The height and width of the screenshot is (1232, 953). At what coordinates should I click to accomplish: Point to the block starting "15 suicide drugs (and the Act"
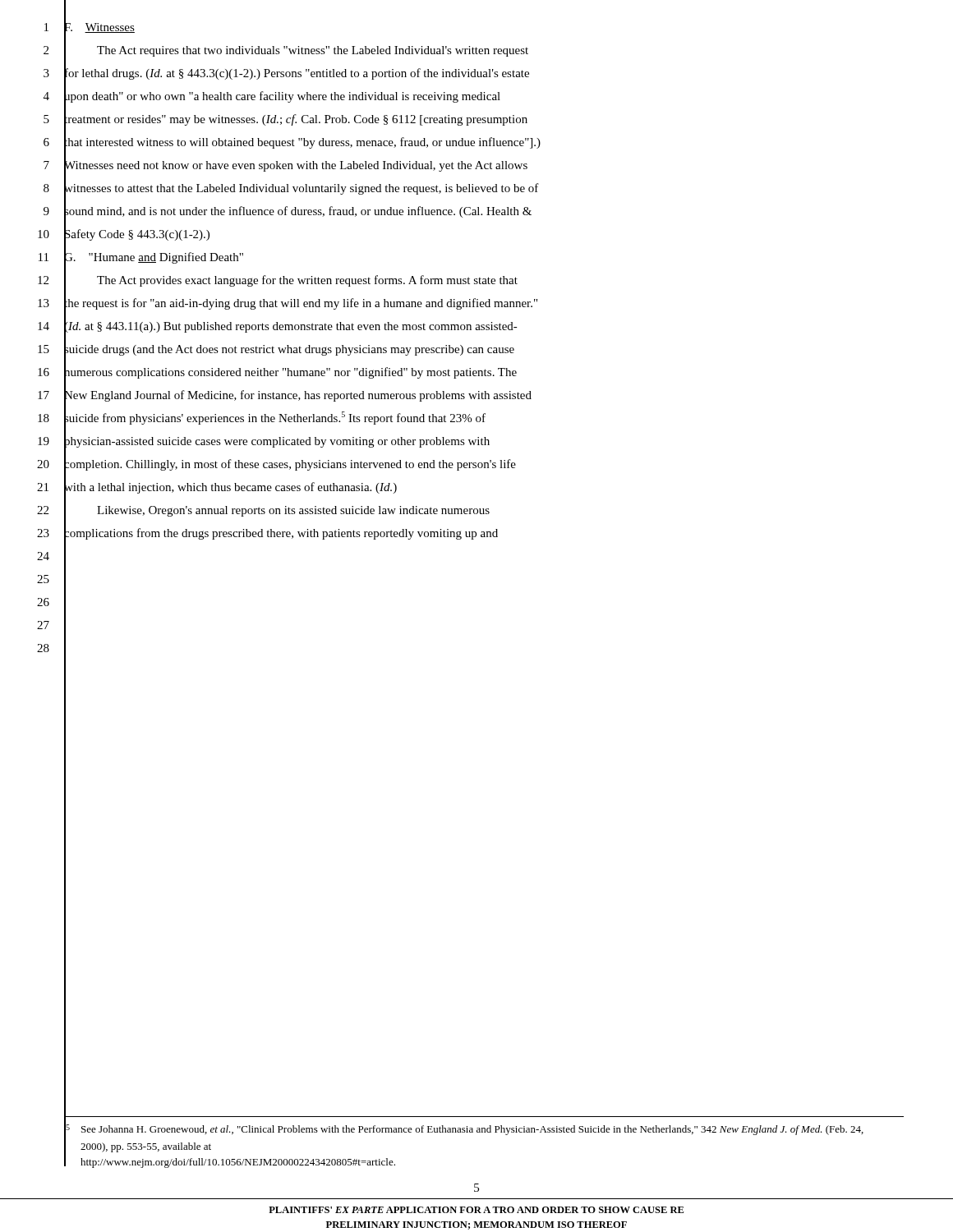click(x=476, y=349)
